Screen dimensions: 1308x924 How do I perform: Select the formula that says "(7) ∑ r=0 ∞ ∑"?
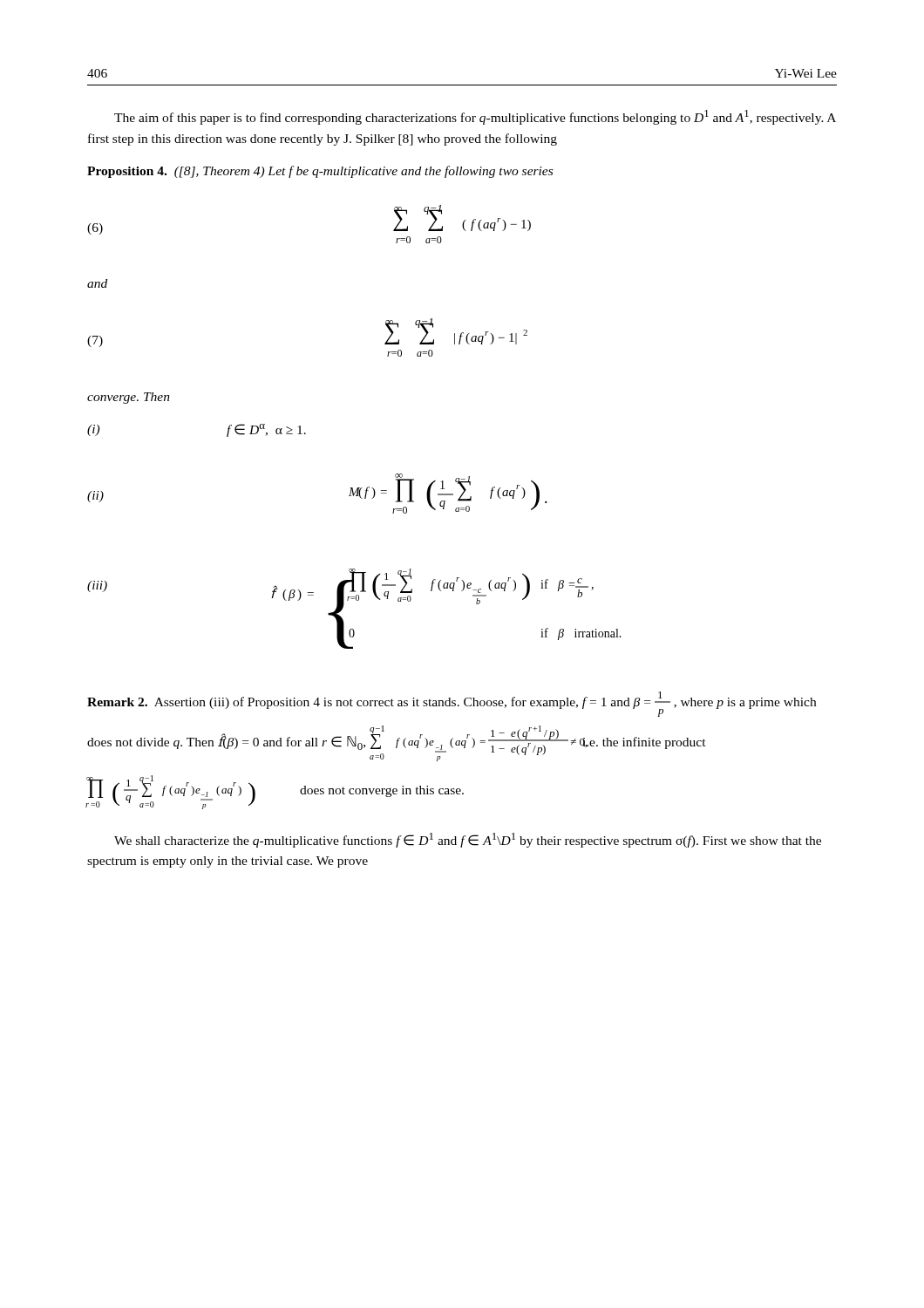click(x=462, y=340)
